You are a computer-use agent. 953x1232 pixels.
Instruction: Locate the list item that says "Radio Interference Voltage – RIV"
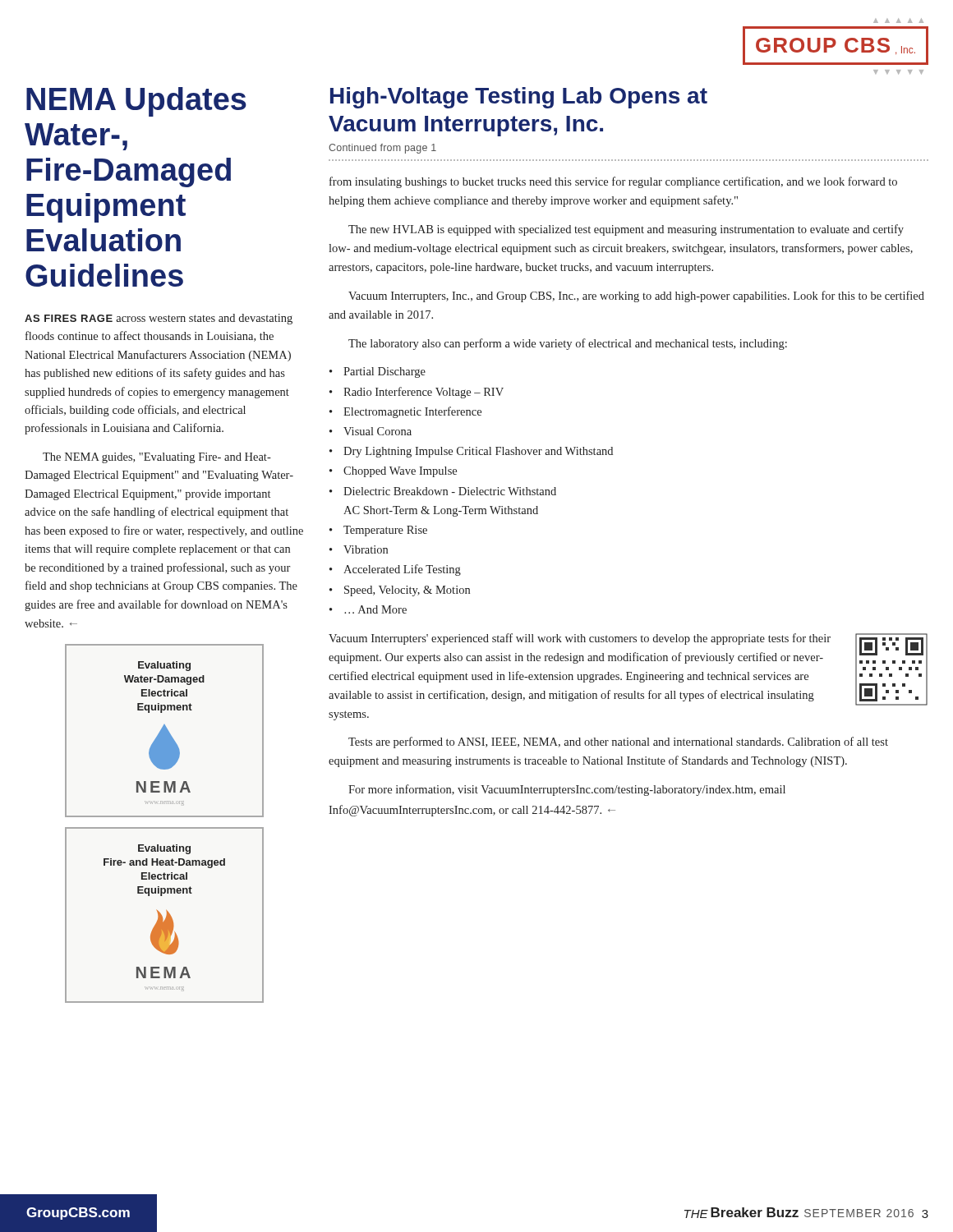(x=424, y=391)
